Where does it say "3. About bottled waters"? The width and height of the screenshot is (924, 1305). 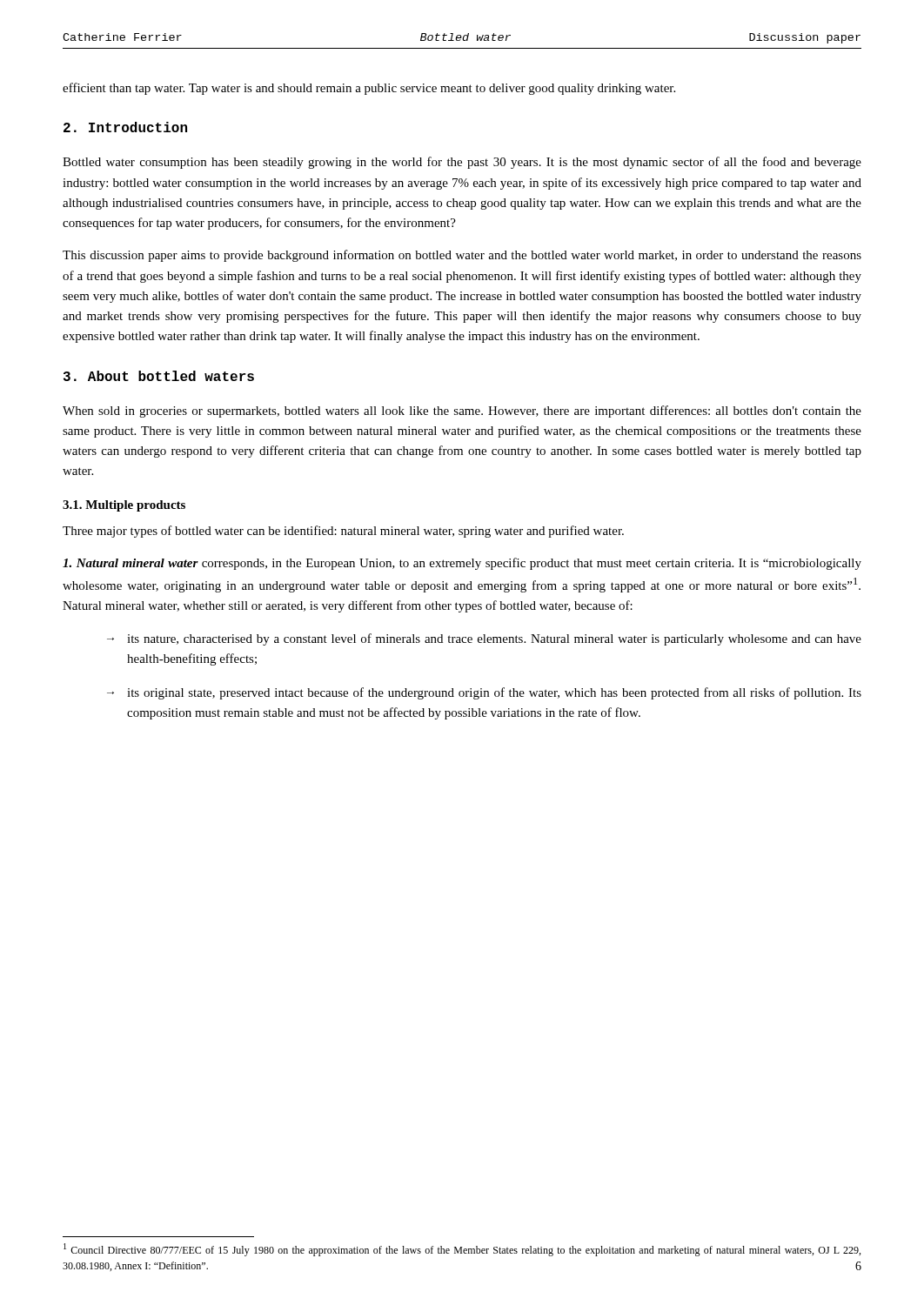point(159,377)
